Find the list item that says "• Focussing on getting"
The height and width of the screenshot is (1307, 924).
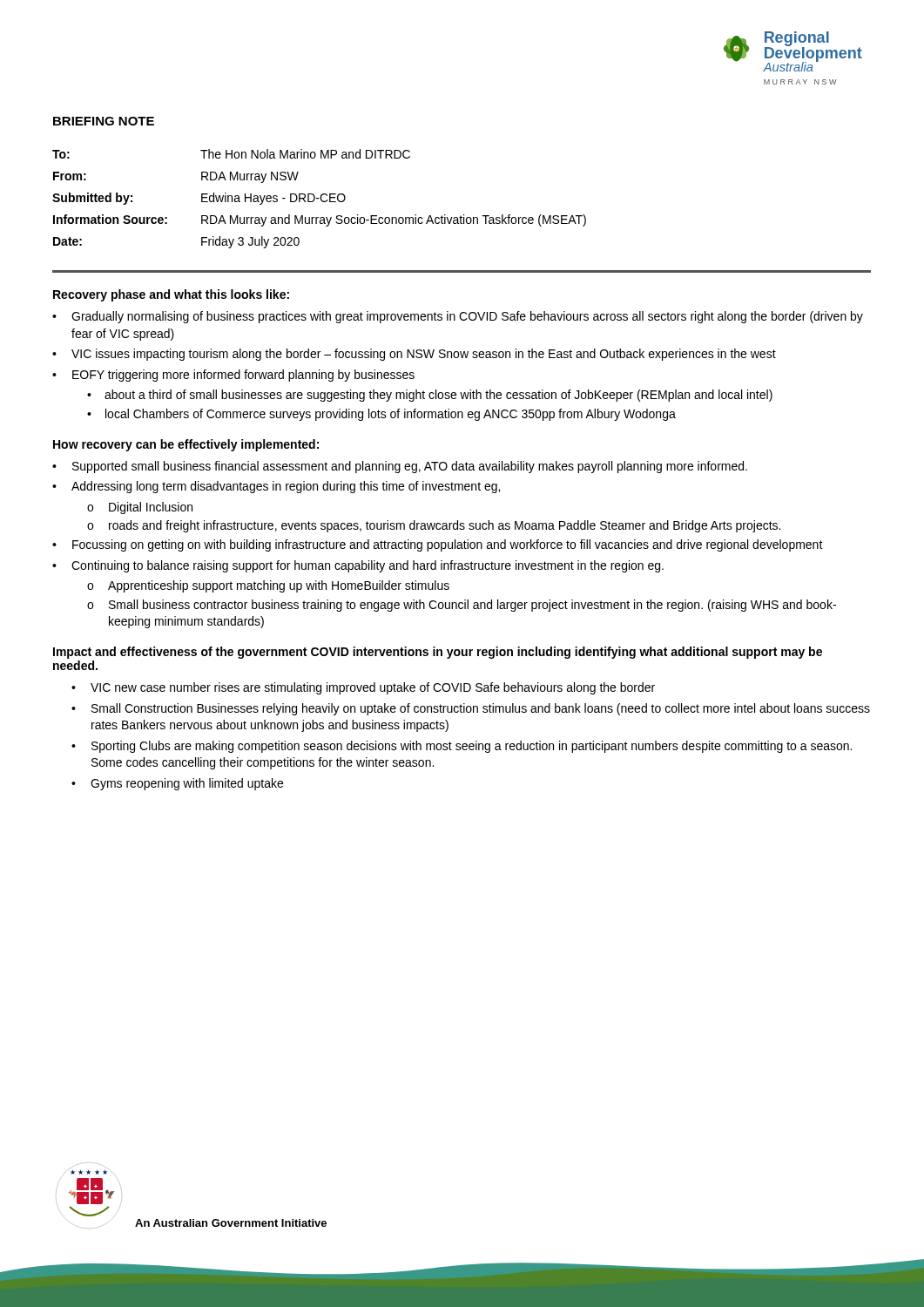point(437,545)
